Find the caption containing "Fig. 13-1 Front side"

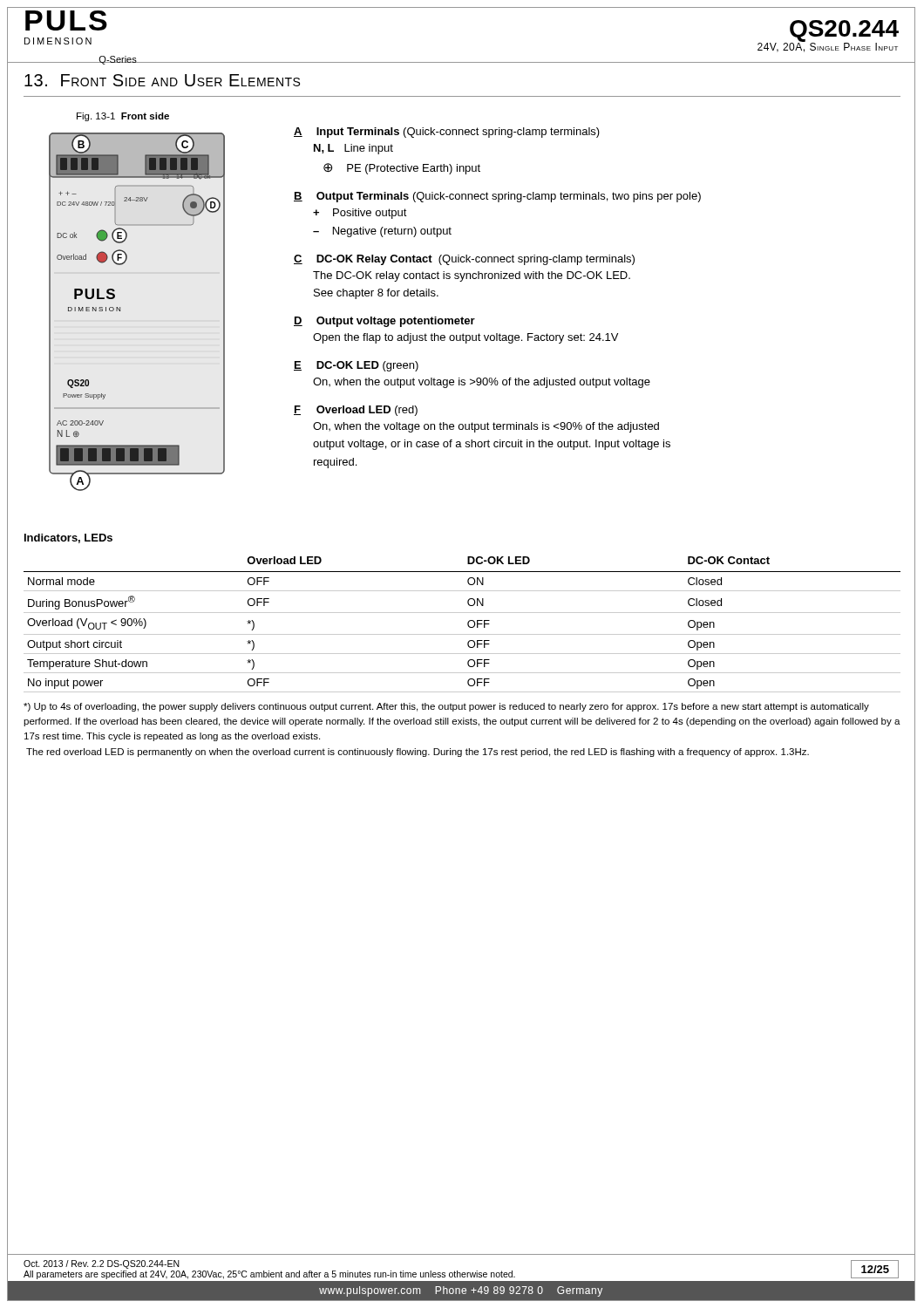[123, 116]
